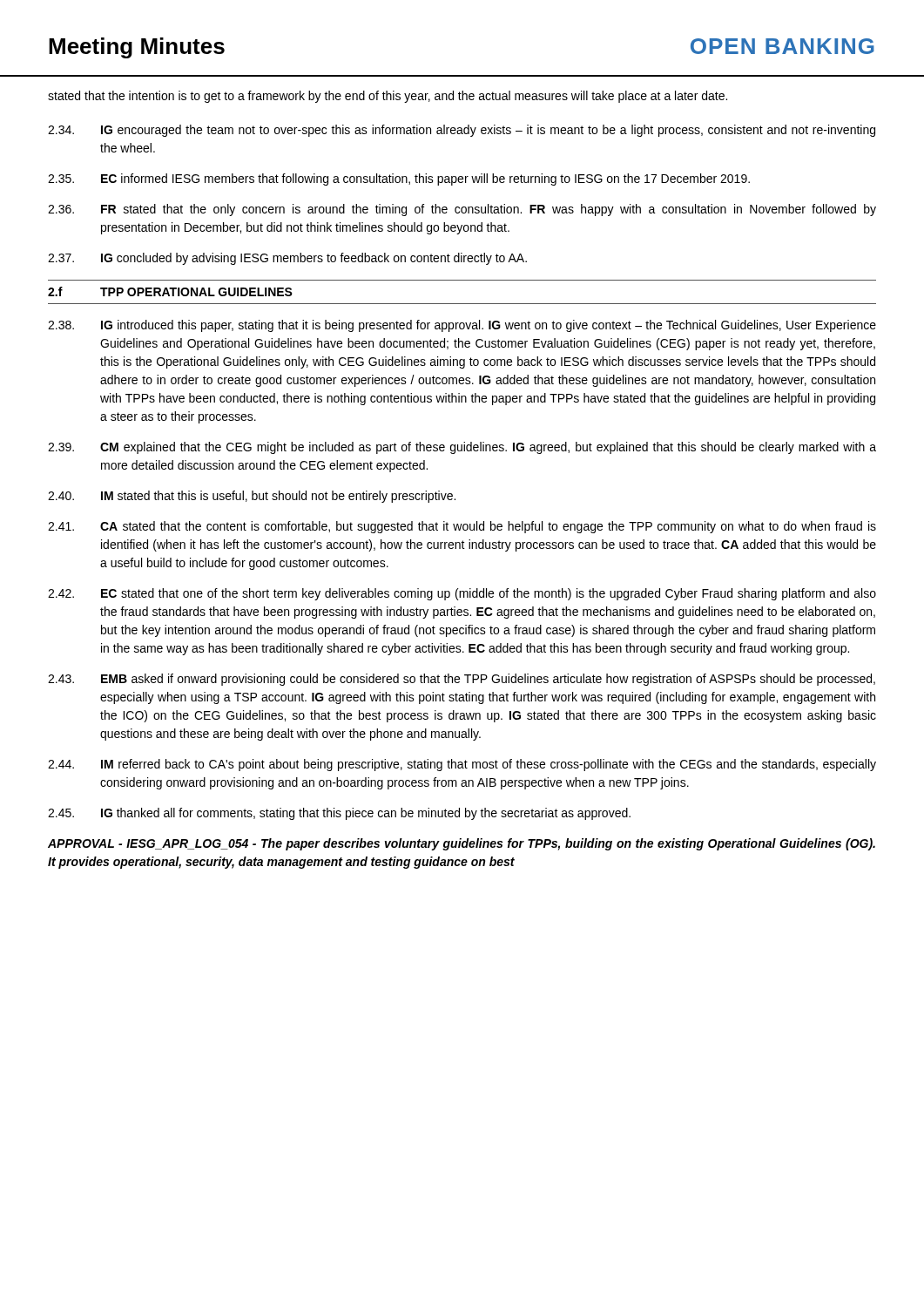This screenshot has width=924, height=1307.
Task: Find the block starting "2.43. EMB asked if onward provisioning"
Action: (x=462, y=707)
